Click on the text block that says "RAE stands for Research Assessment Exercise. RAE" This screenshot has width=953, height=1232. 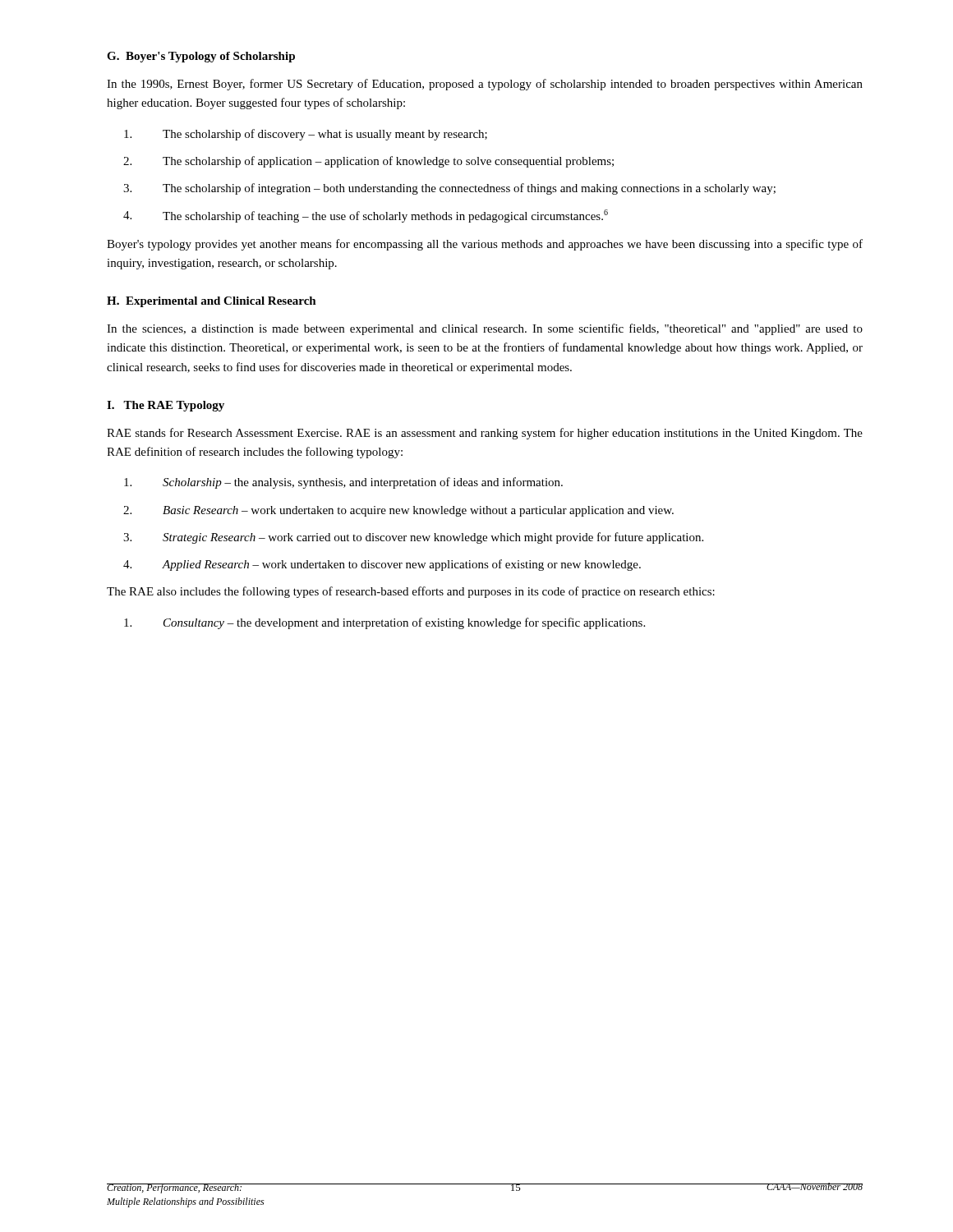pyautogui.click(x=485, y=442)
